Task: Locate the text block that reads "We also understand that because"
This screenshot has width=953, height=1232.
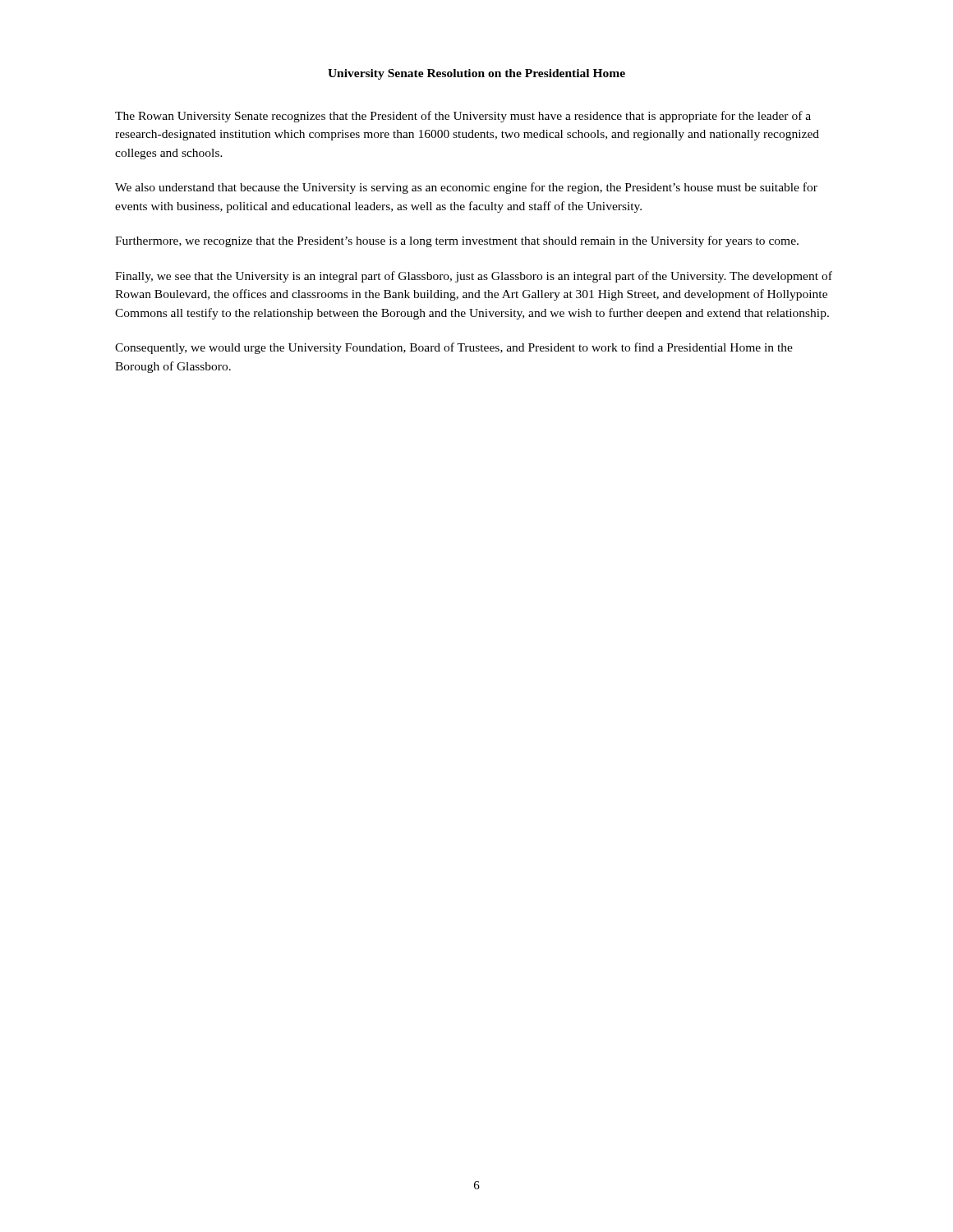Action: (466, 196)
